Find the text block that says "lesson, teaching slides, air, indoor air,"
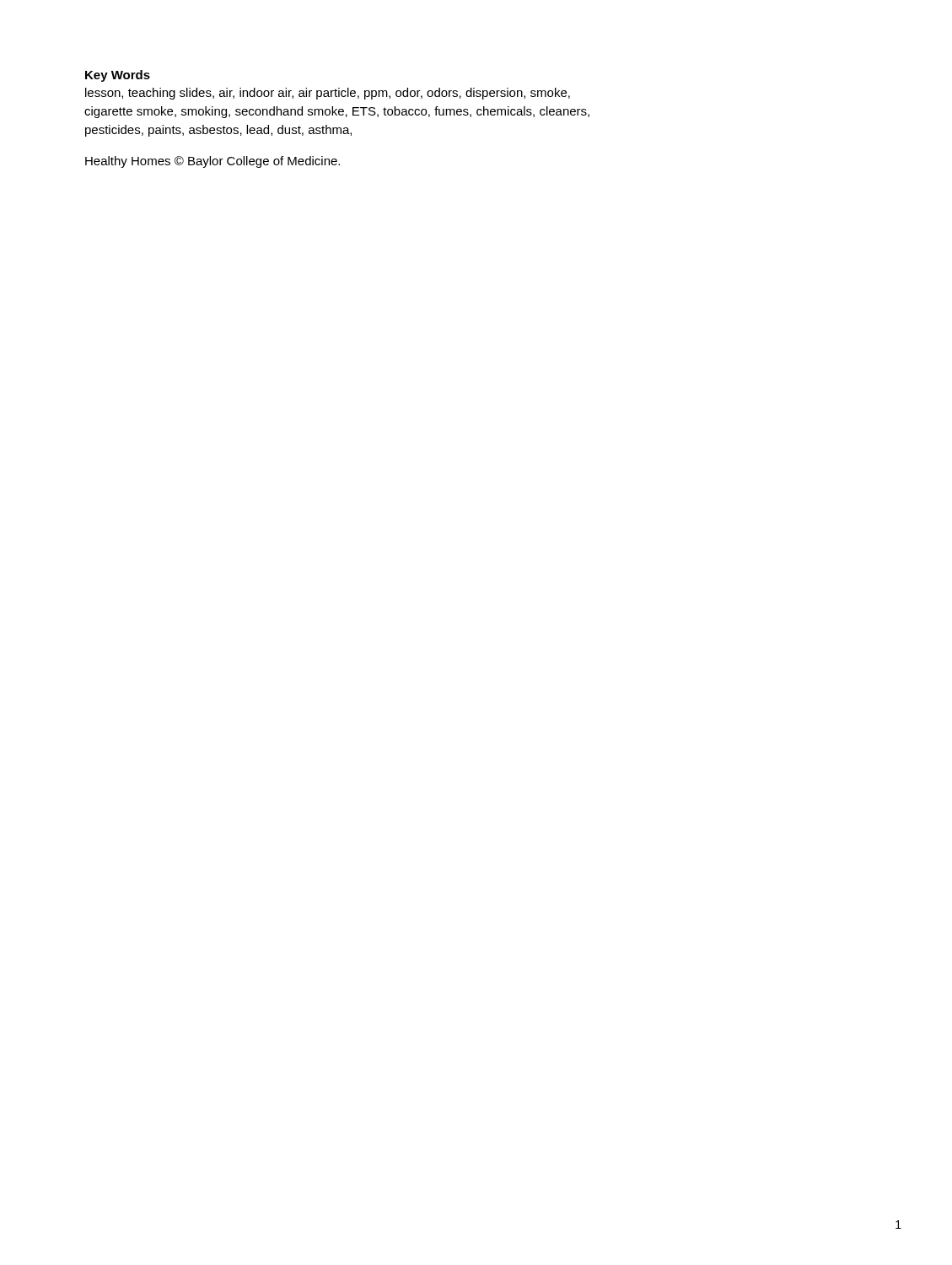The height and width of the screenshot is (1265, 952). click(x=337, y=111)
